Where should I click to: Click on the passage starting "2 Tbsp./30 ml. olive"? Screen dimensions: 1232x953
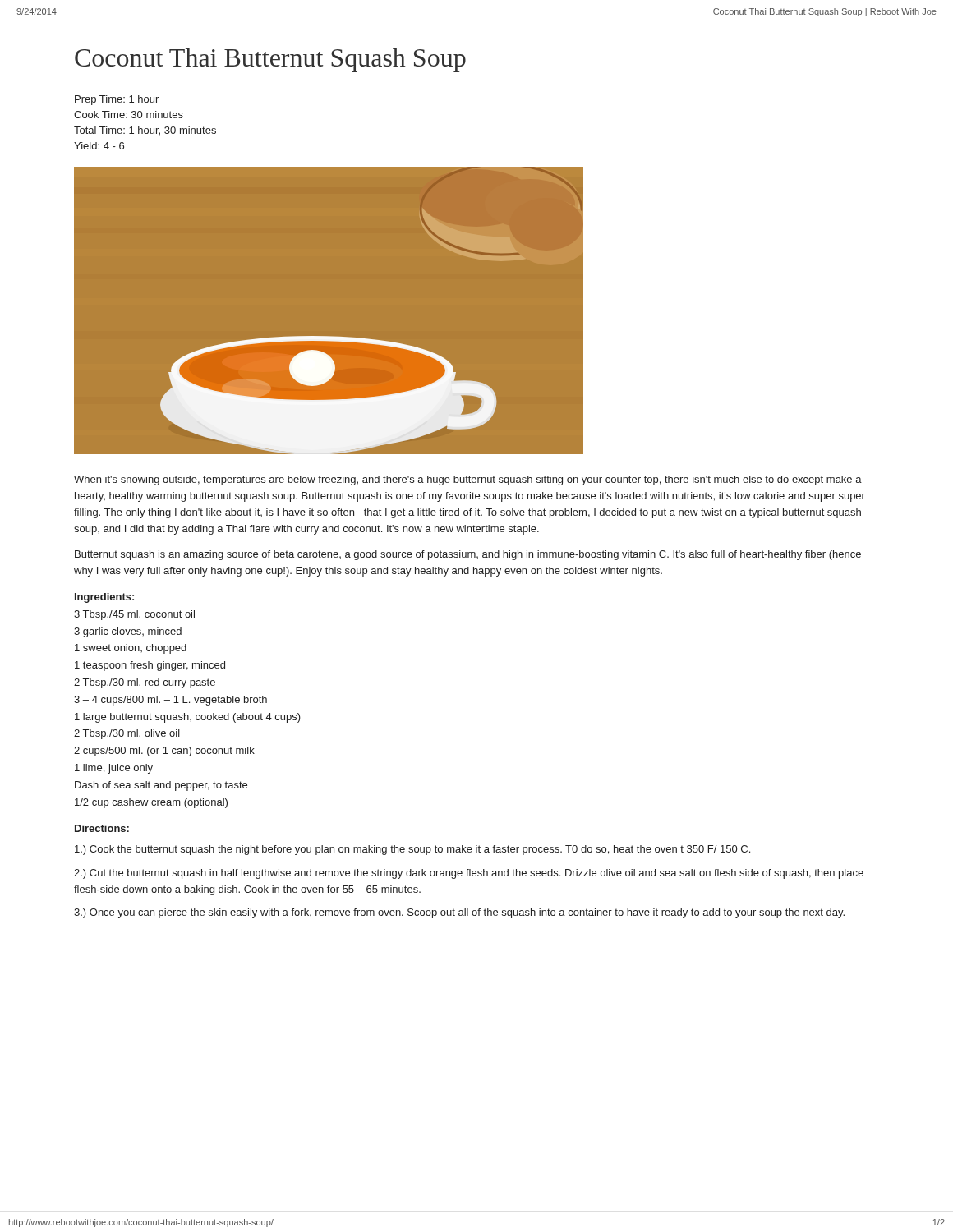pyautogui.click(x=127, y=733)
